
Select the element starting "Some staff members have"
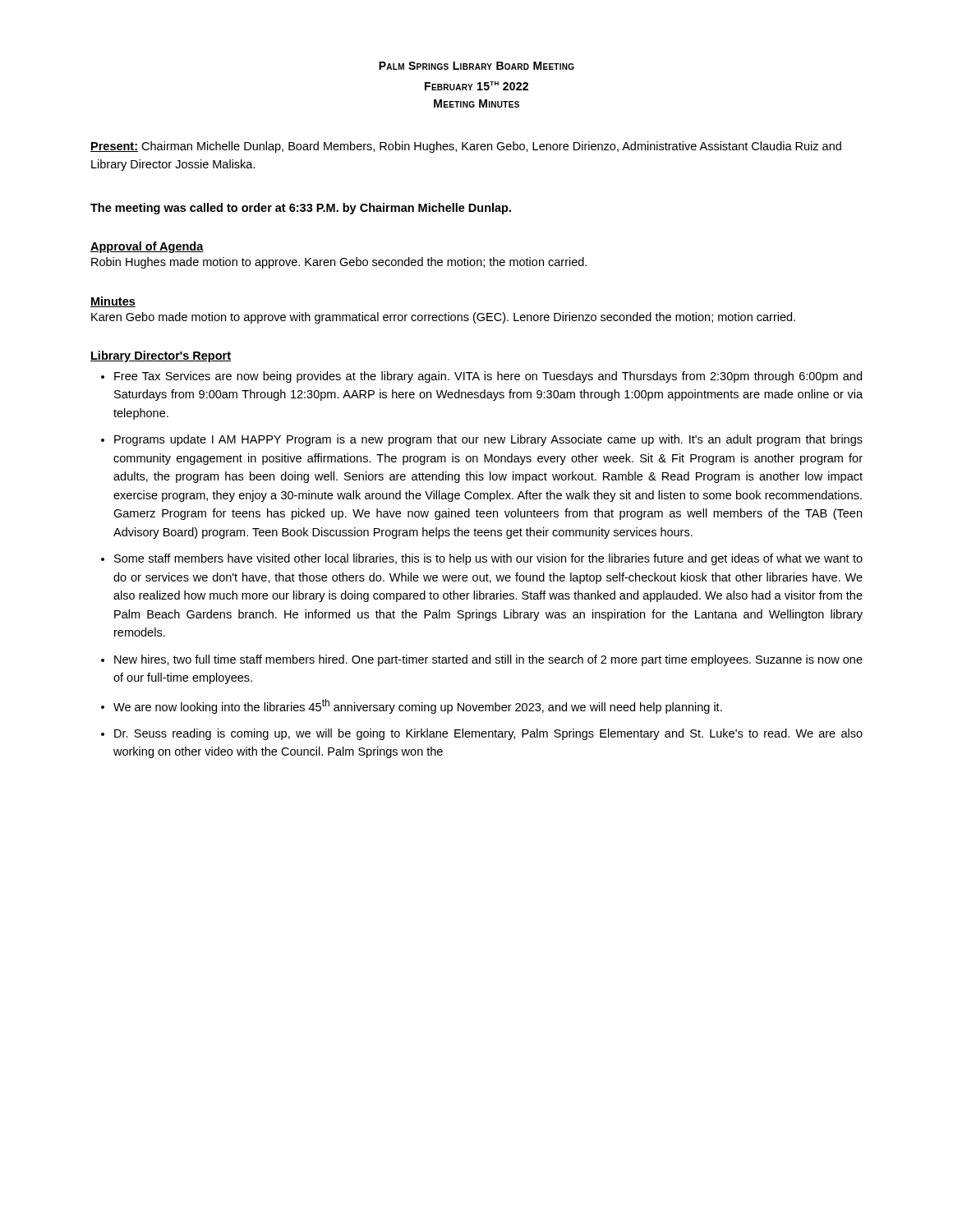(x=488, y=596)
